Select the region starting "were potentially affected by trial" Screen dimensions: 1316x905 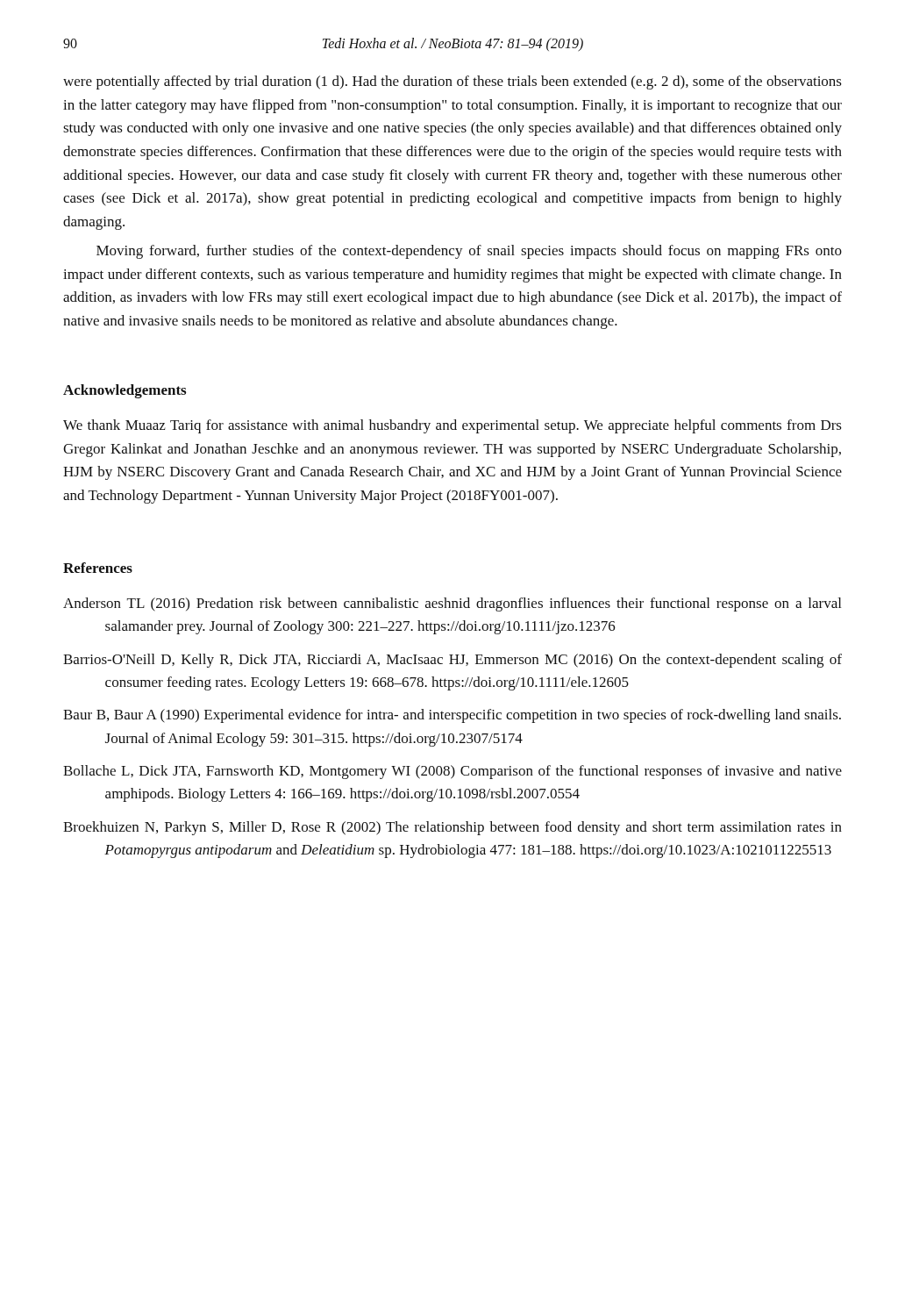[x=452, y=152]
